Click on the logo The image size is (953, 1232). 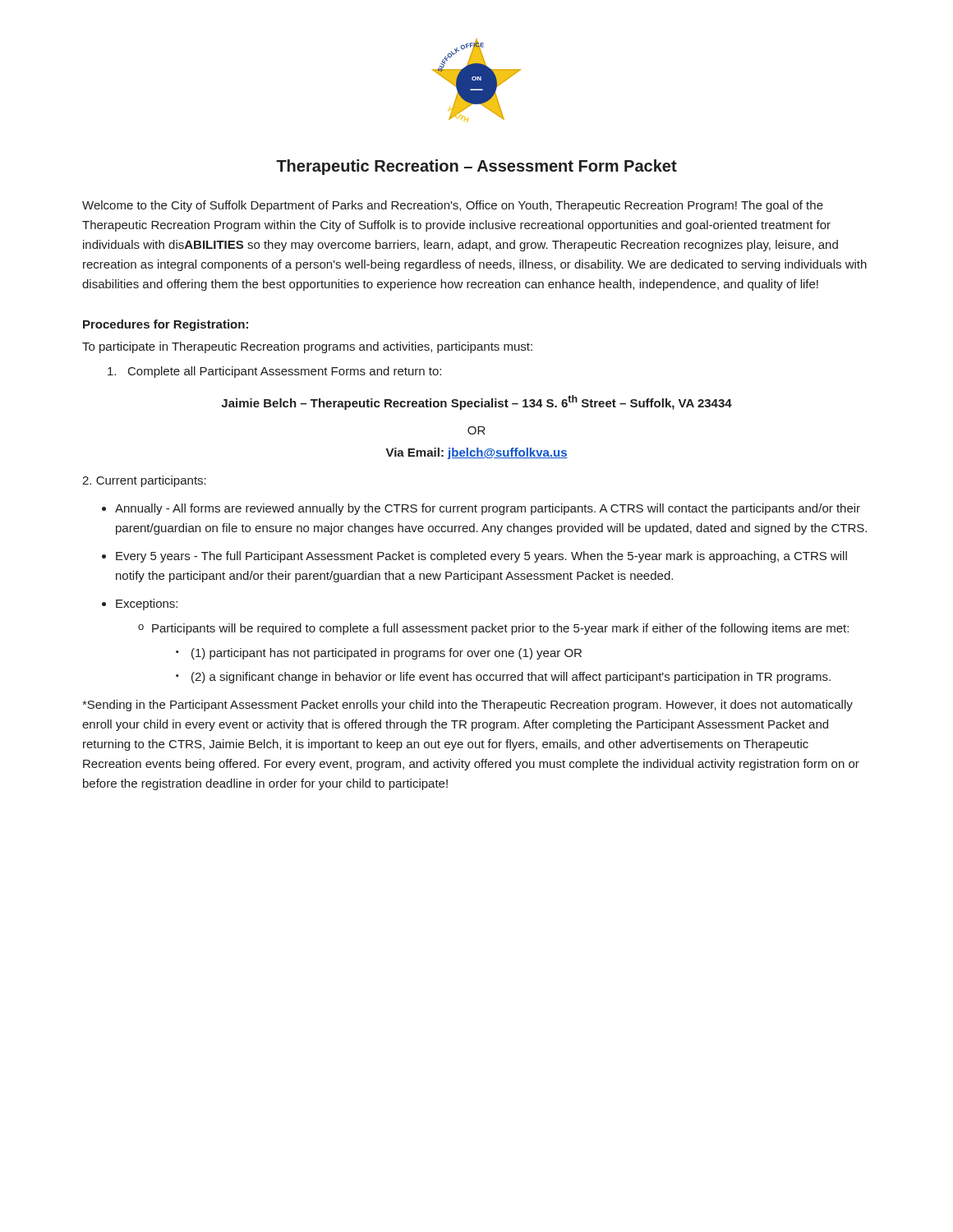pyautogui.click(x=476, y=87)
